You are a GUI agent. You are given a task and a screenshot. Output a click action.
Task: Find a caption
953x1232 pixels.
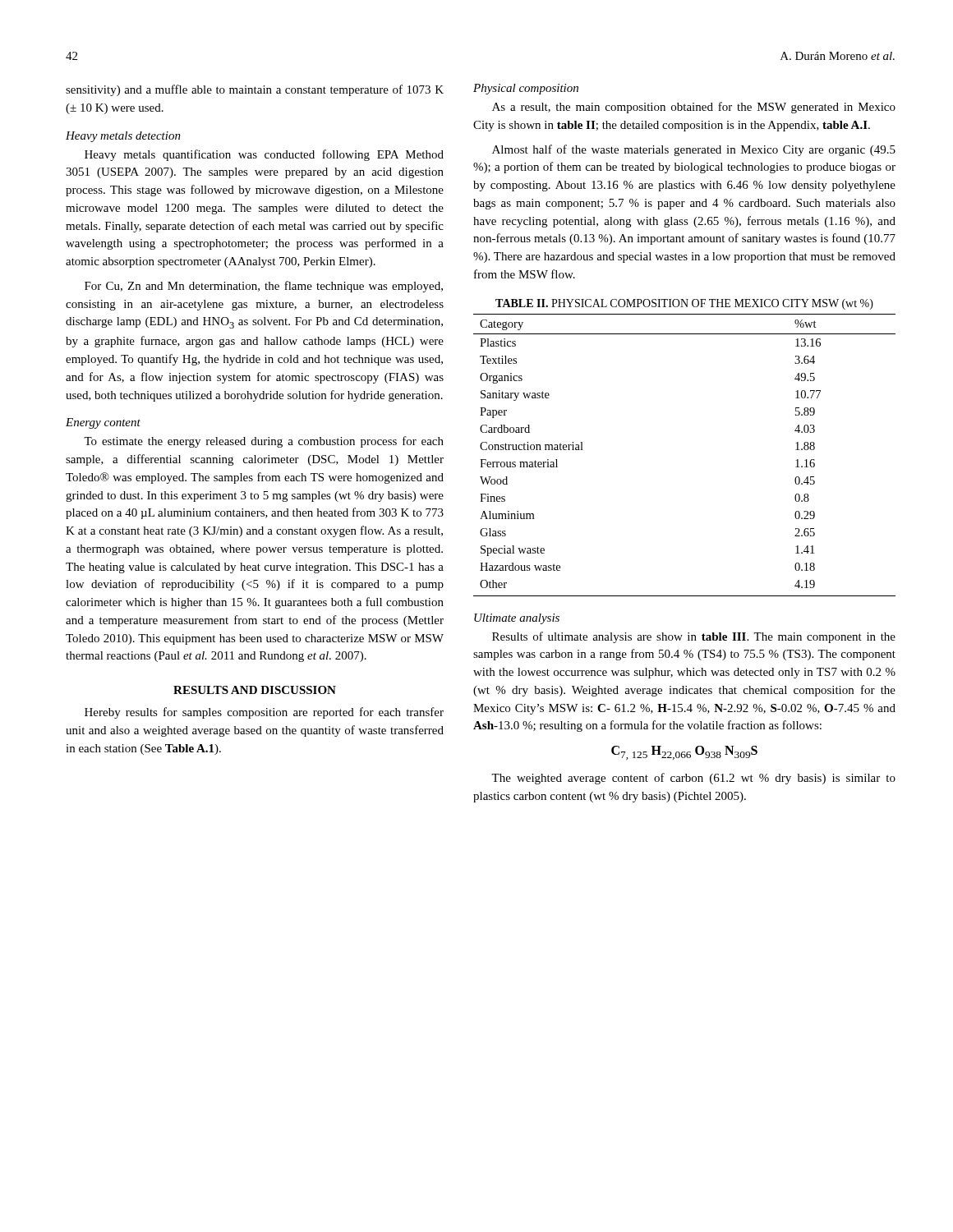pyautogui.click(x=684, y=303)
